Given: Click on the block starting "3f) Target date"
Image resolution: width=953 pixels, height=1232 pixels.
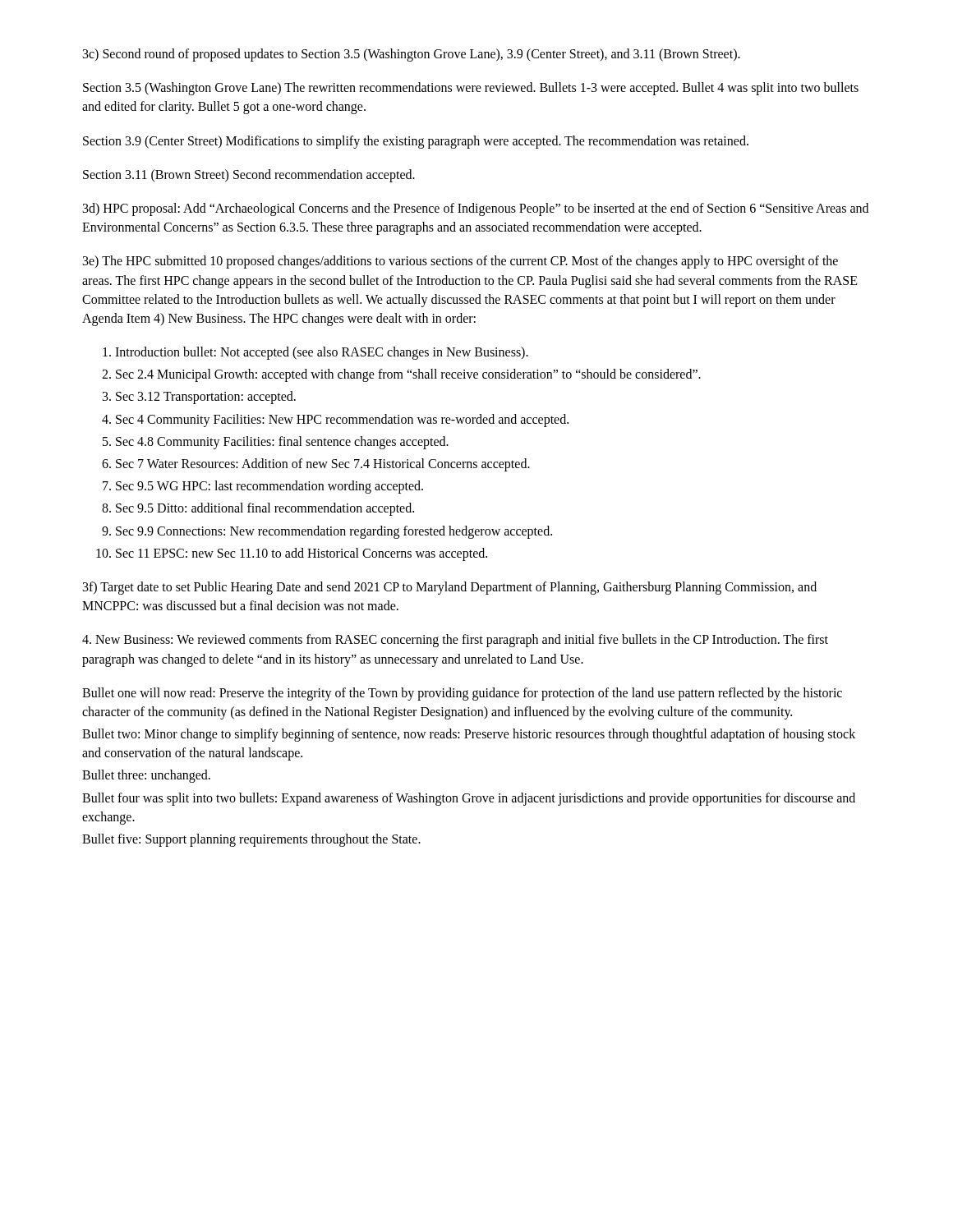Looking at the screenshot, I should coord(449,596).
